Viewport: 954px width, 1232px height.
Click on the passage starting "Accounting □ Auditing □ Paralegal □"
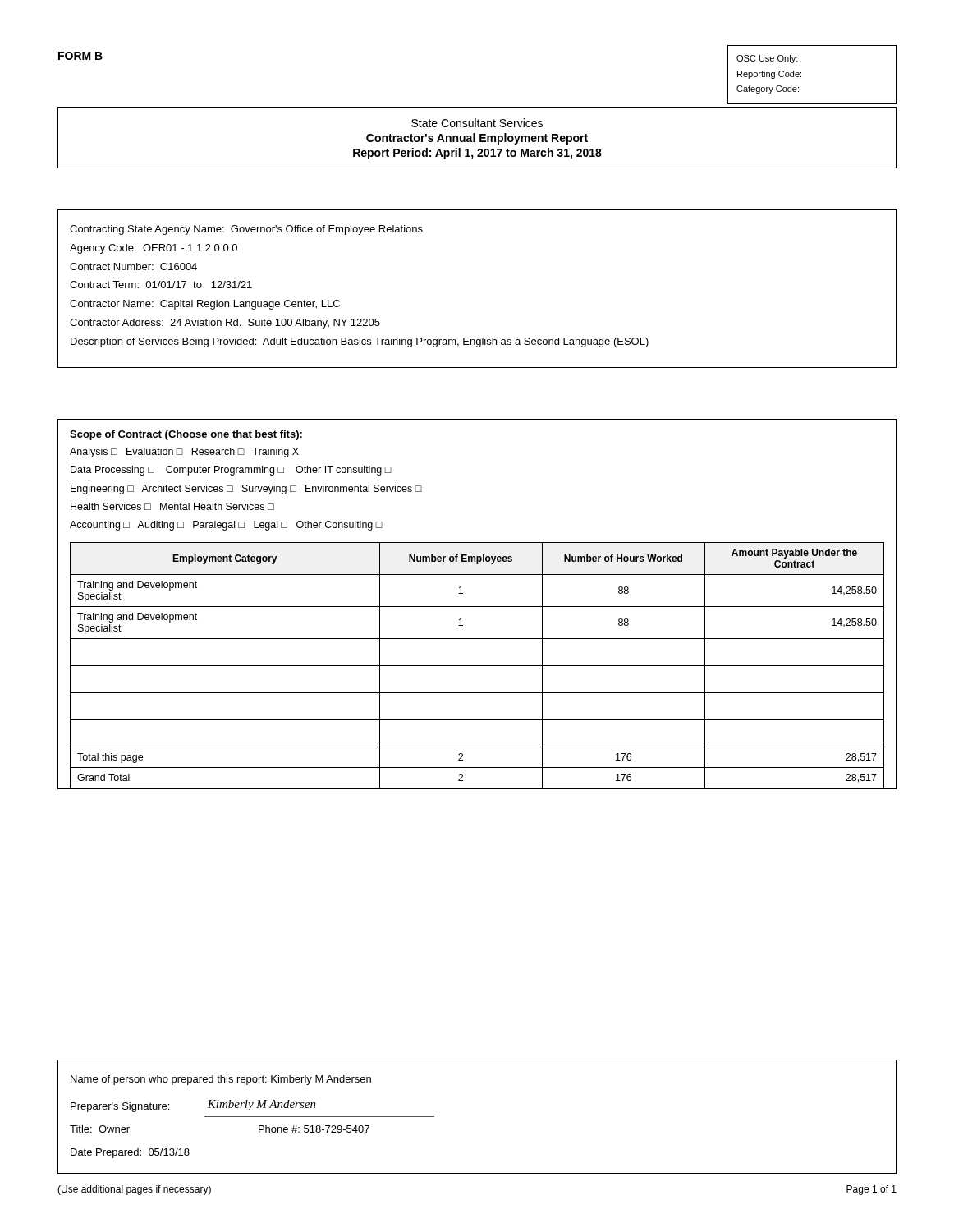coord(226,525)
